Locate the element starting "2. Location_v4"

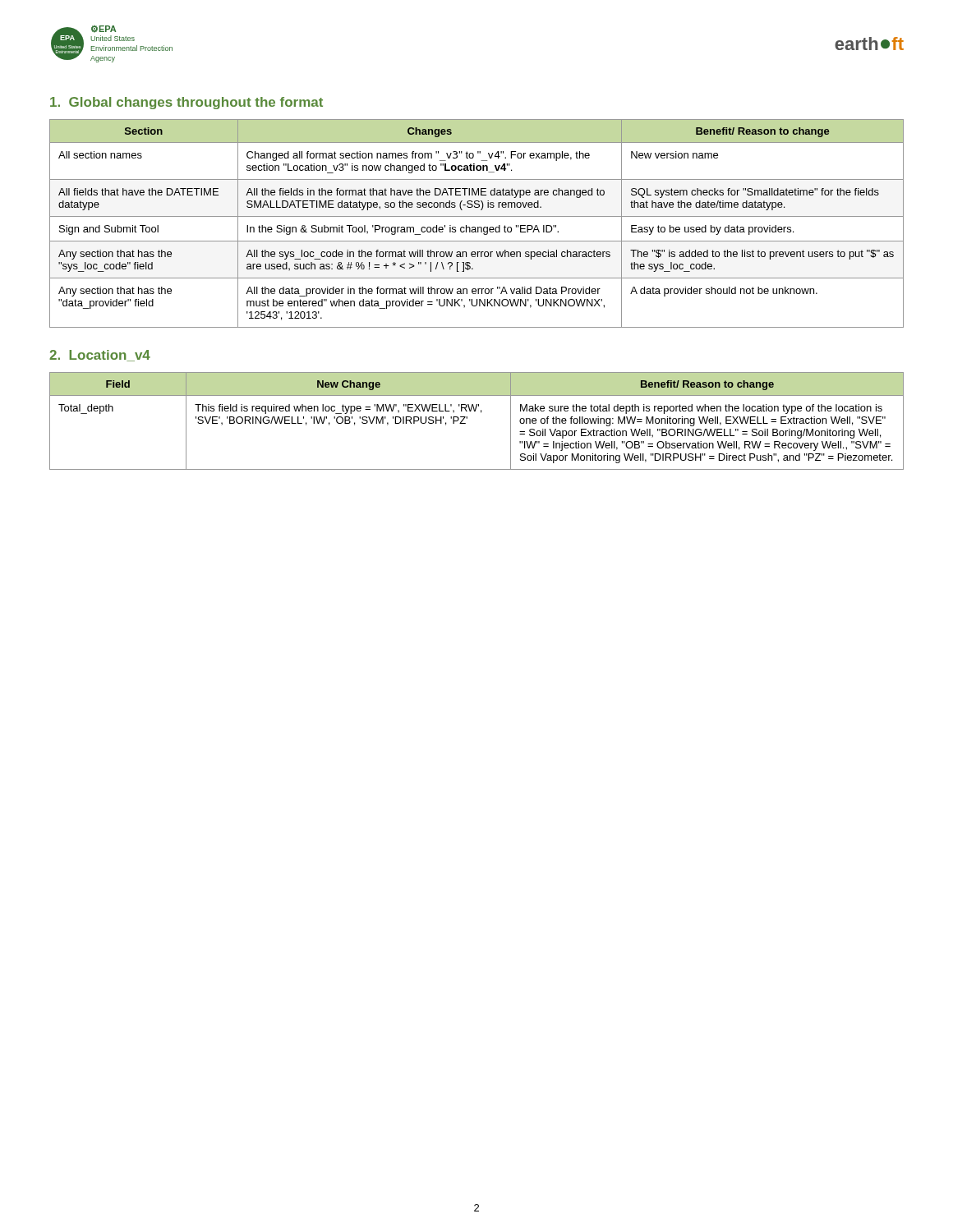[x=100, y=355]
